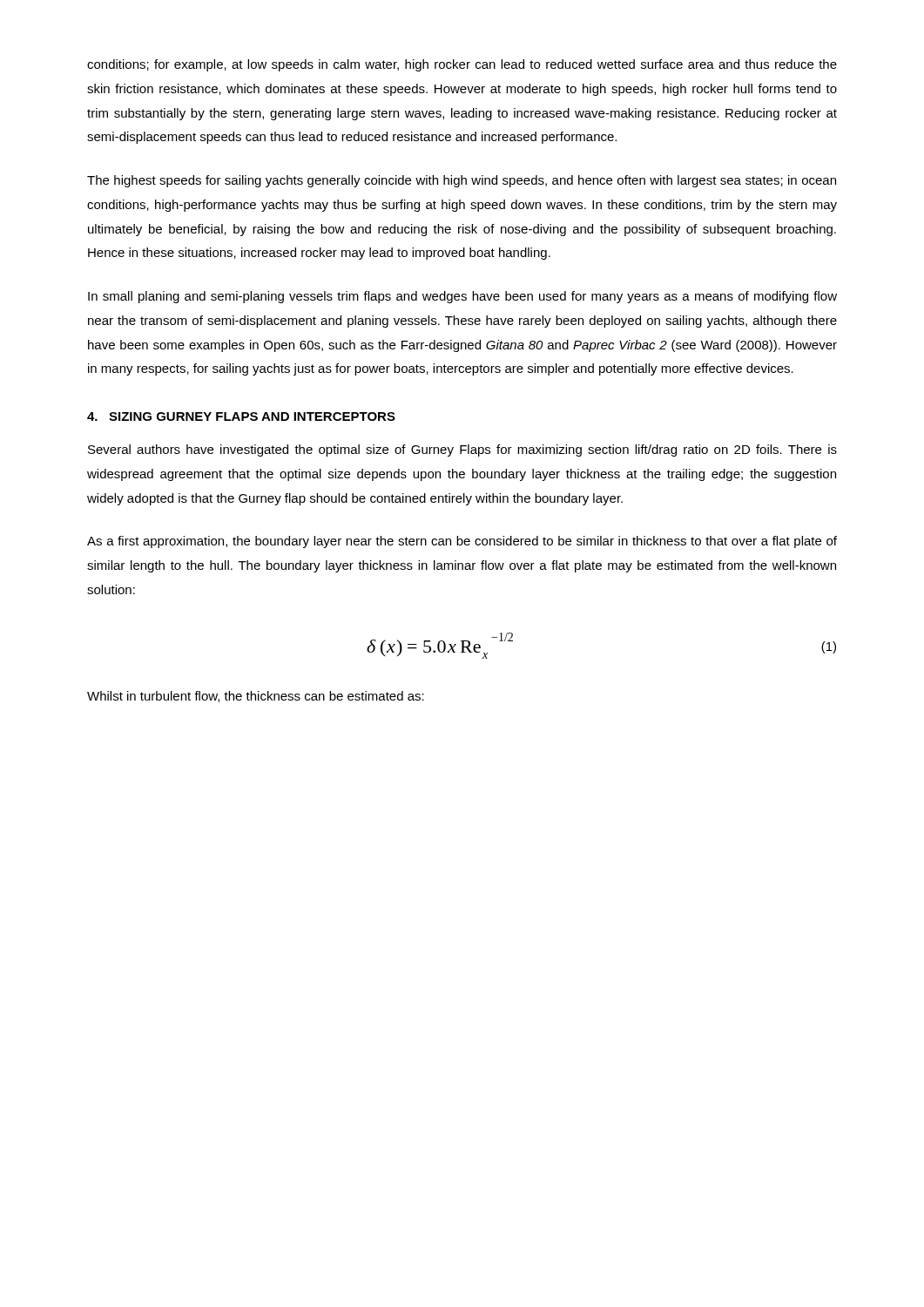Screen dimensions: 1307x924
Task: Find the block on this page that starts "As a first approximation, the"
Action: coord(462,565)
